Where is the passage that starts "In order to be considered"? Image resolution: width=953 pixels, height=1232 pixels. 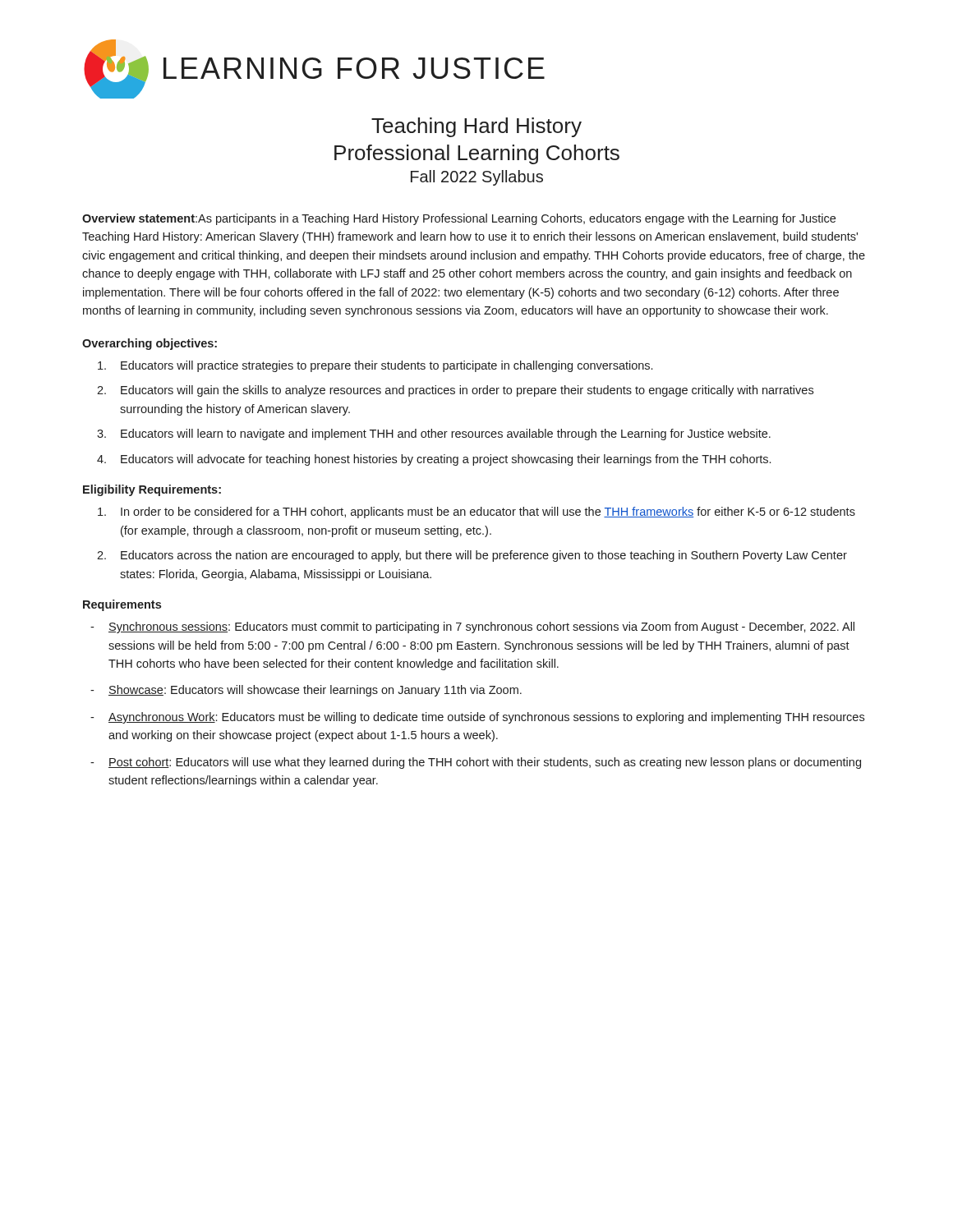pos(484,521)
